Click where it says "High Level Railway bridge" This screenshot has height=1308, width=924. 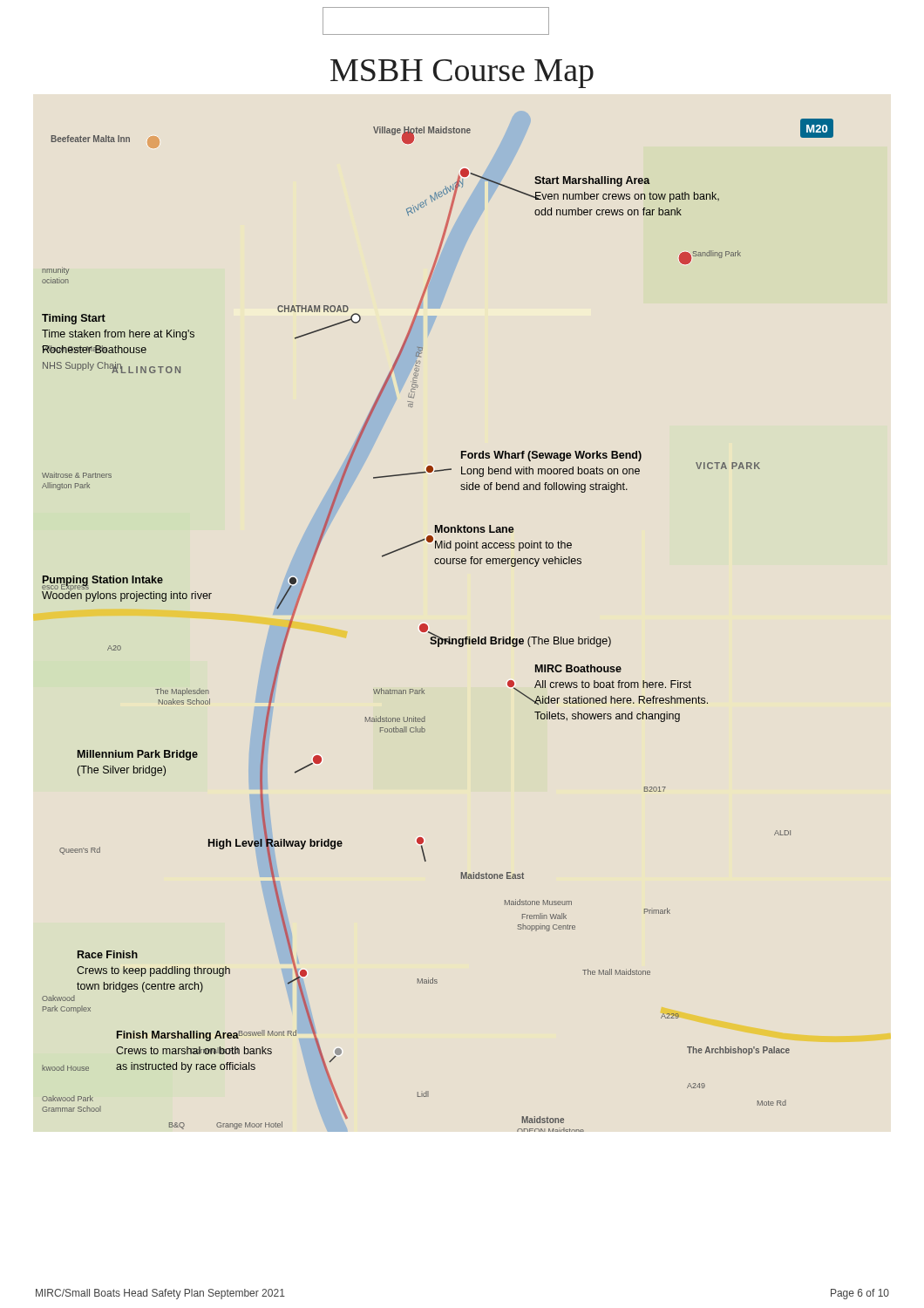pyautogui.click(x=275, y=843)
